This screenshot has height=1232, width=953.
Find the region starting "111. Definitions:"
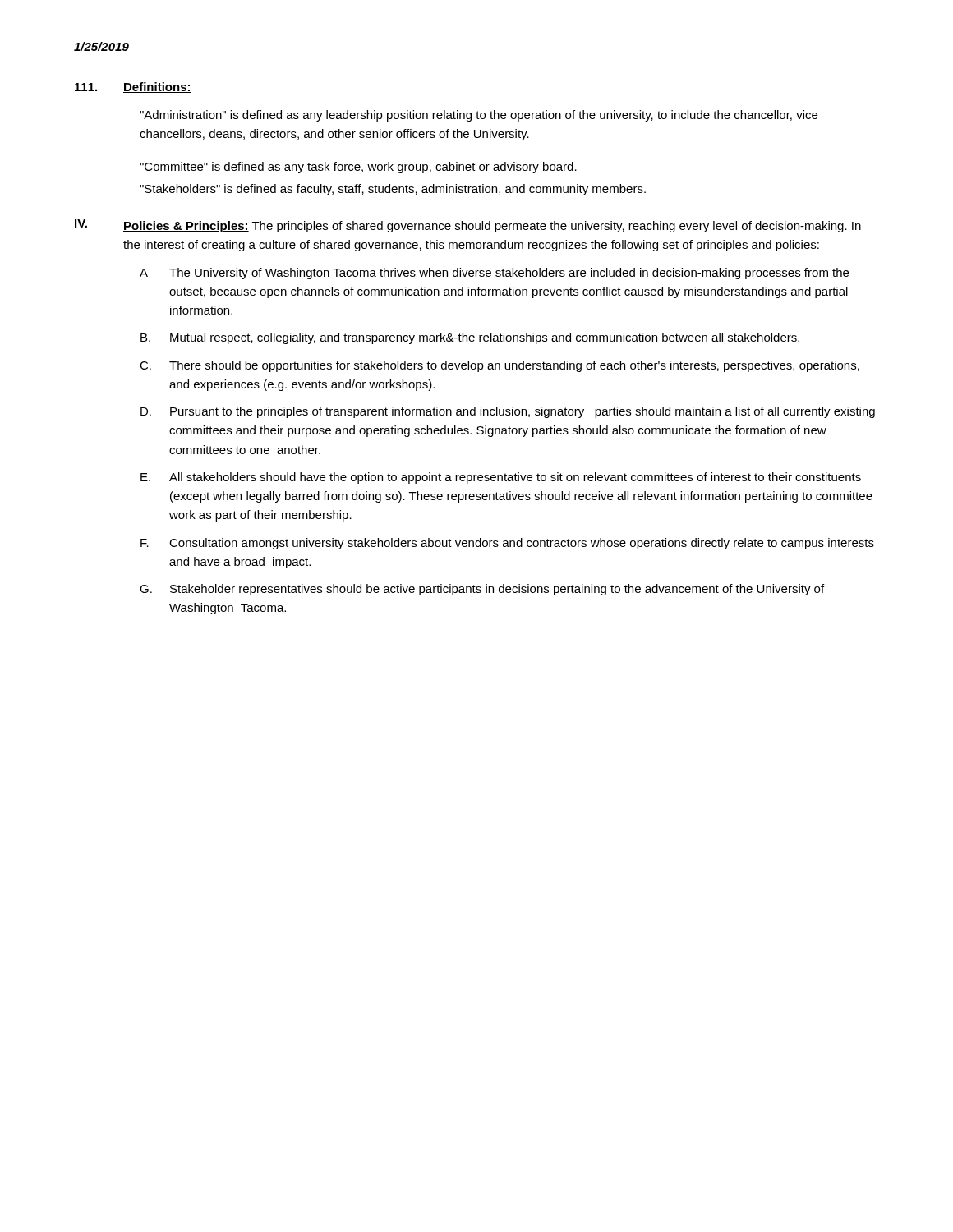(132, 87)
